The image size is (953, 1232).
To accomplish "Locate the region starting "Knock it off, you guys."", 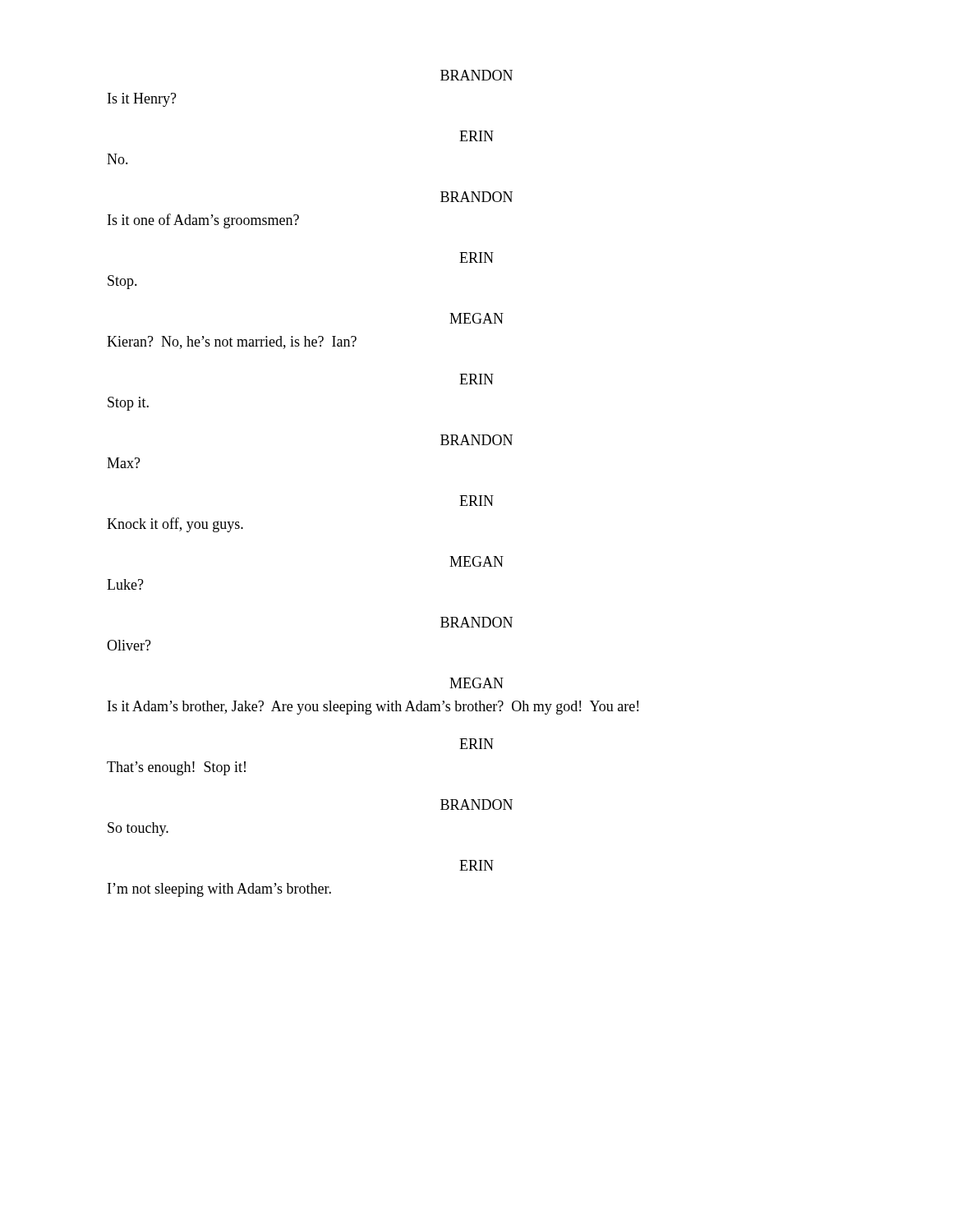I will pos(175,524).
